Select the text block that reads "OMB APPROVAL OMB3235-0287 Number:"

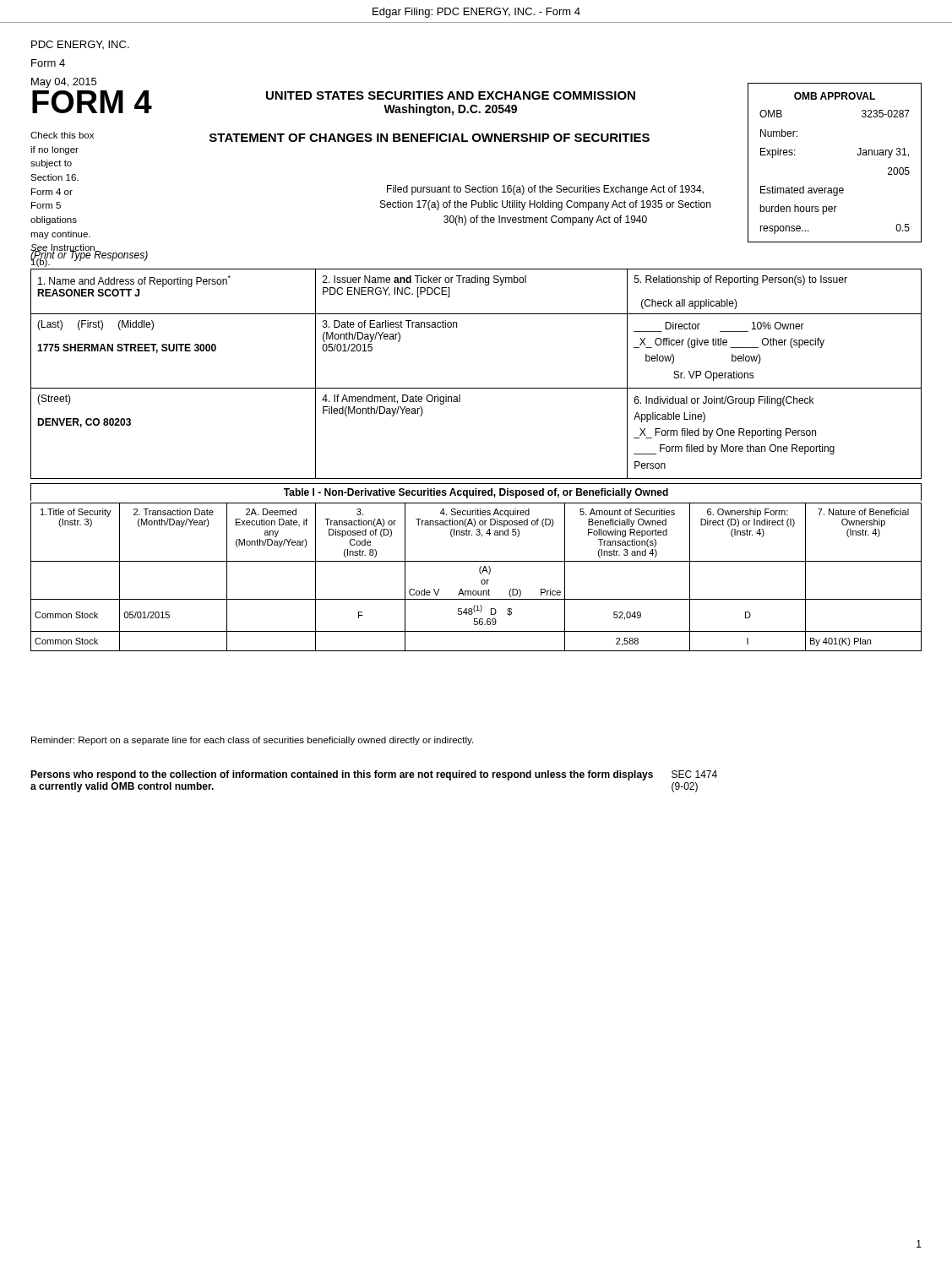pos(835,96)
